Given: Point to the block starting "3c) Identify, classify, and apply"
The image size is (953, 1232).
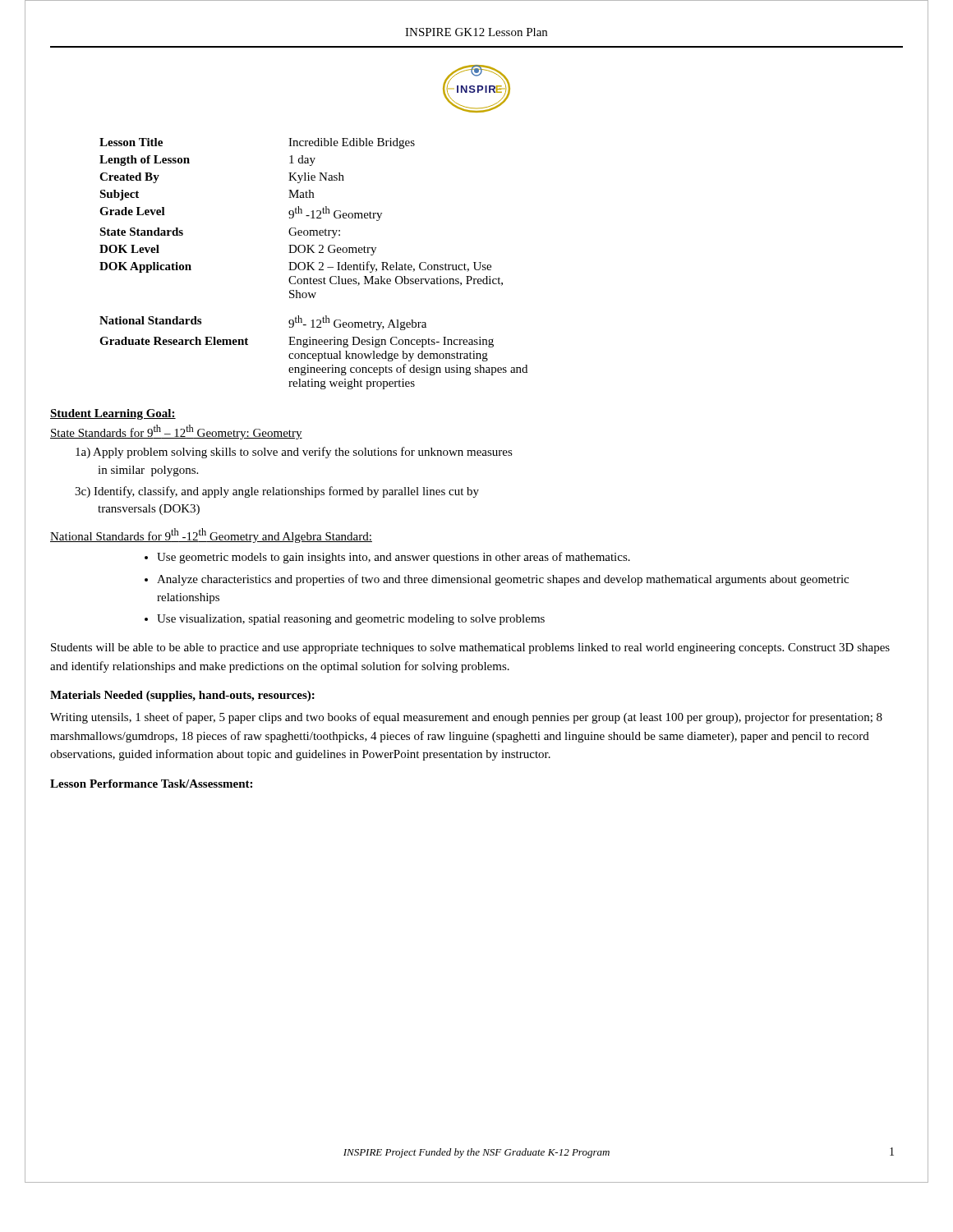Looking at the screenshot, I should [277, 501].
